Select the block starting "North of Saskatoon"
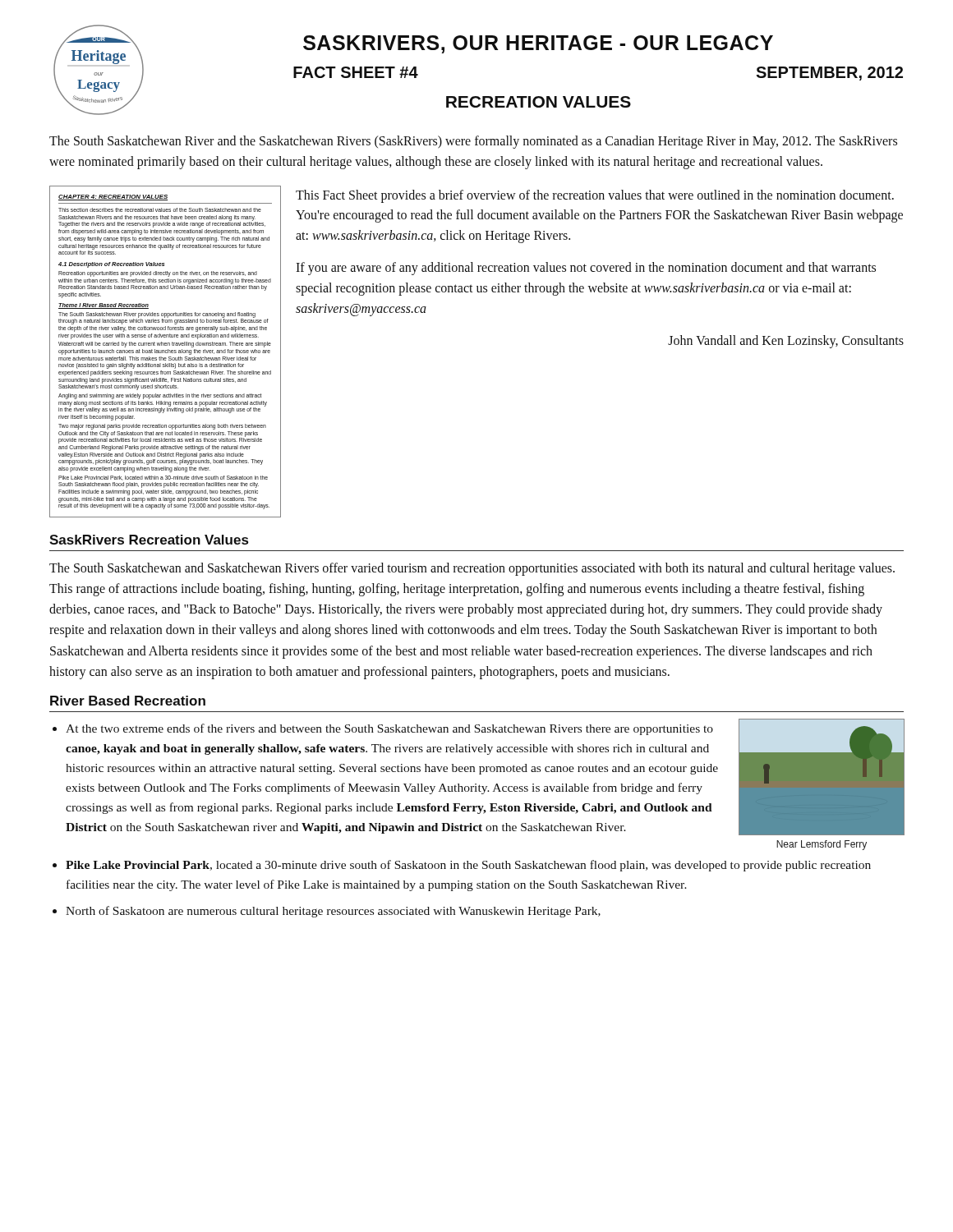This screenshot has width=953, height=1232. (x=333, y=910)
